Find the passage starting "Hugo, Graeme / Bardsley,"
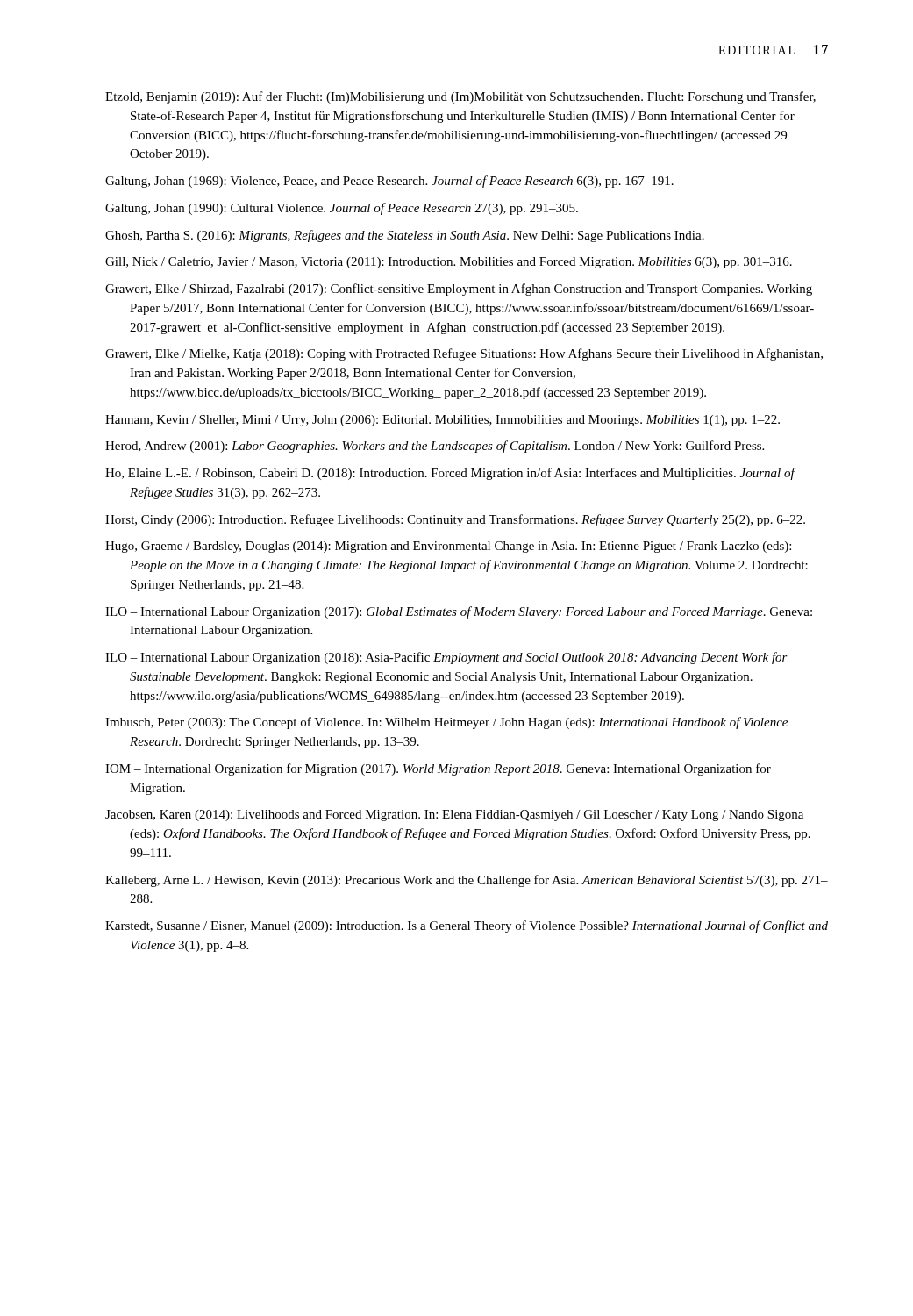 coord(467,566)
